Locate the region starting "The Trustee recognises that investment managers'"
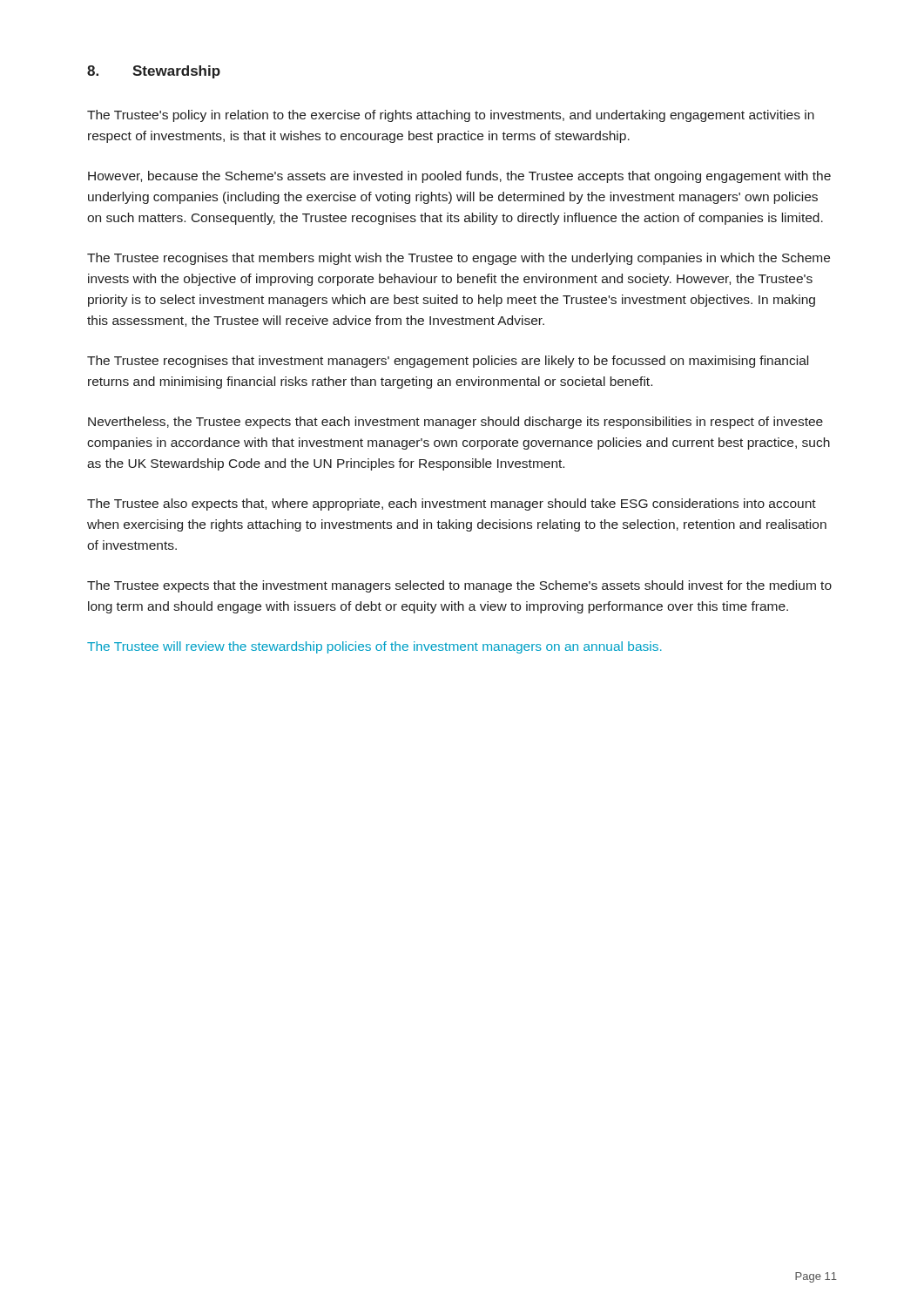This screenshot has height=1307, width=924. pos(448,371)
